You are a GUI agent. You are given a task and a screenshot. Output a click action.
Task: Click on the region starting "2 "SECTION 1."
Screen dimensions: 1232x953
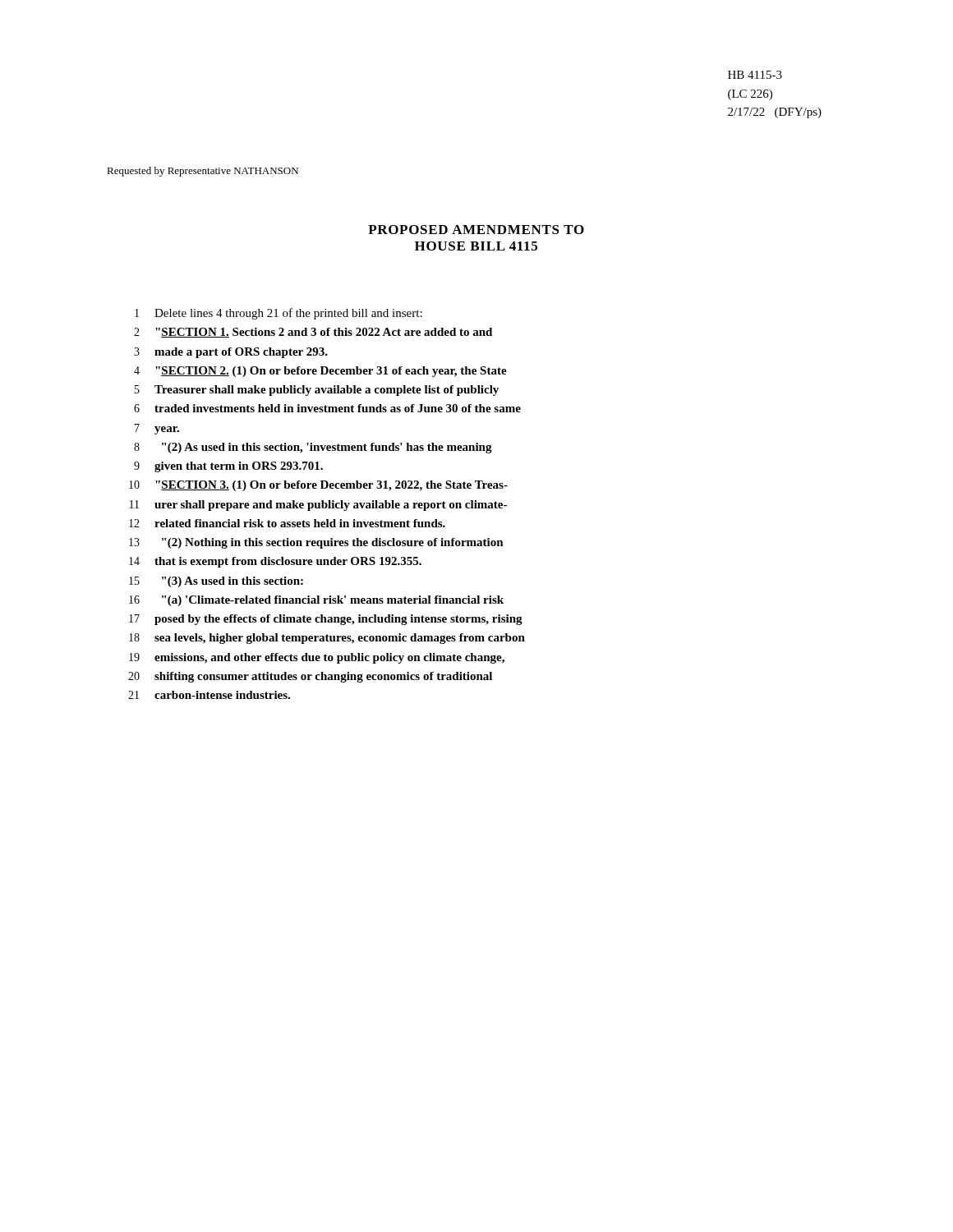point(489,333)
